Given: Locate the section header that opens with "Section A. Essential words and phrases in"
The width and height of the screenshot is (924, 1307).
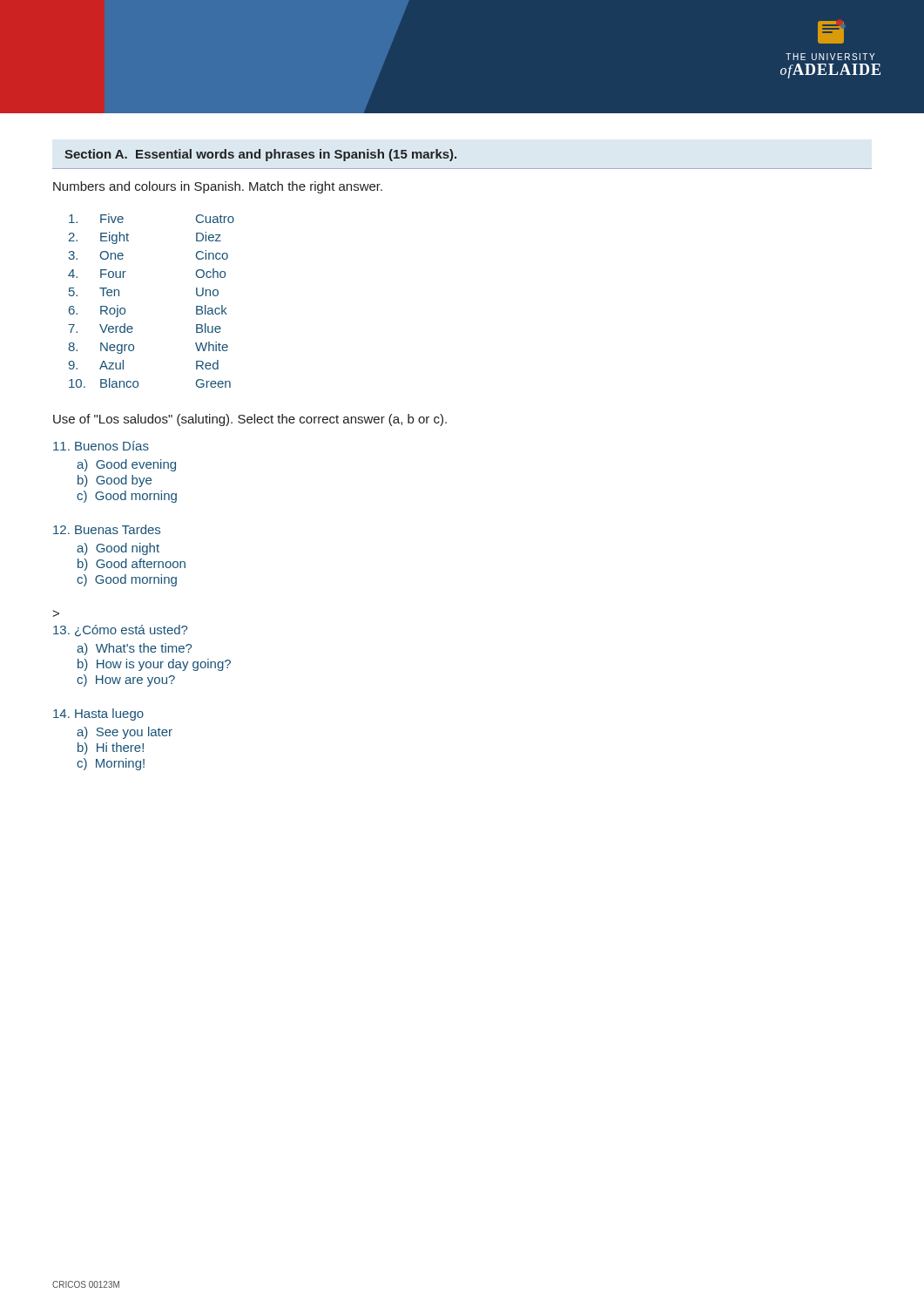Looking at the screenshot, I should 261,154.
